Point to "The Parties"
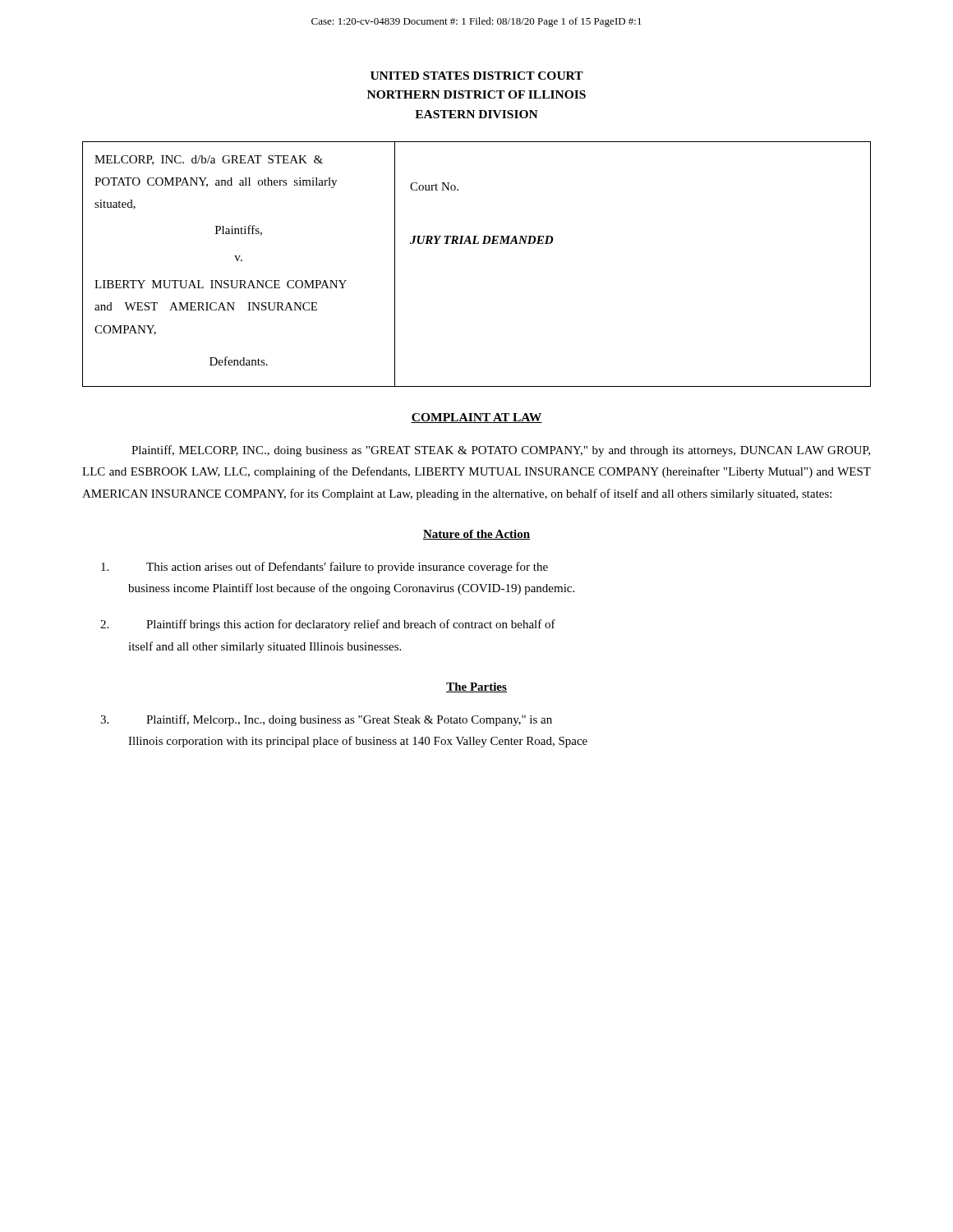 [476, 686]
